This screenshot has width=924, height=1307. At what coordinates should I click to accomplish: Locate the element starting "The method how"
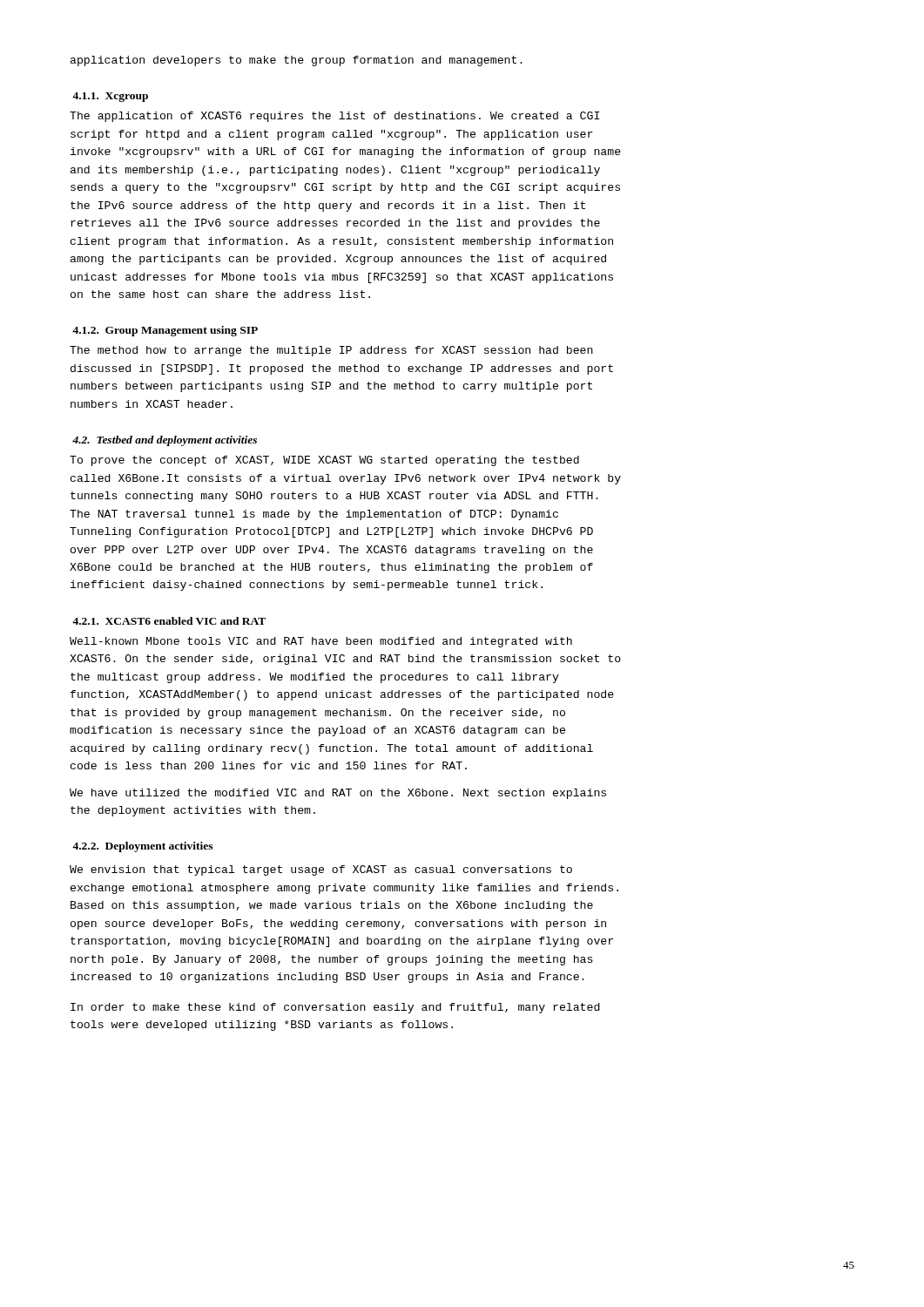point(342,378)
